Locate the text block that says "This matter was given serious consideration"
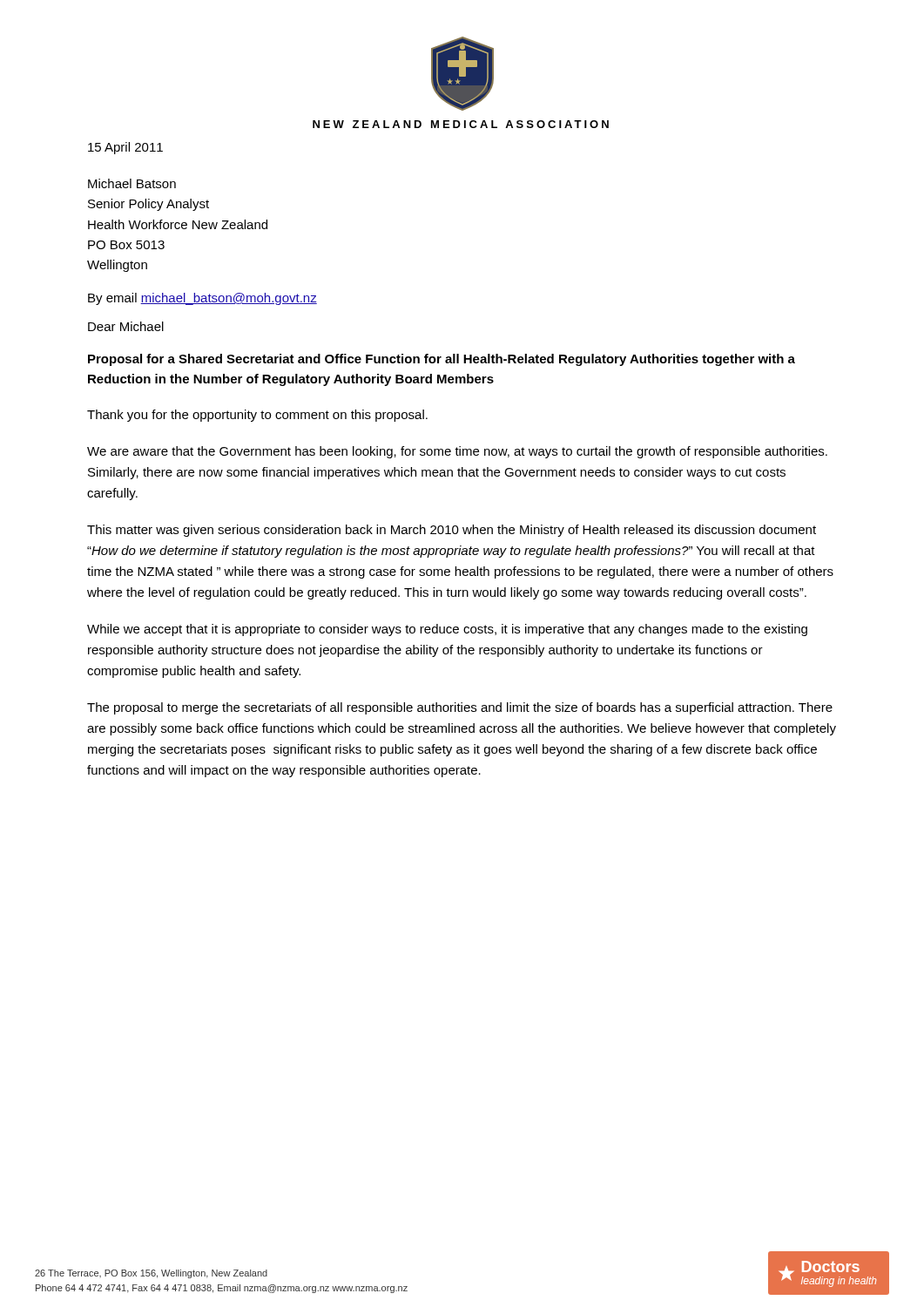 coord(460,561)
